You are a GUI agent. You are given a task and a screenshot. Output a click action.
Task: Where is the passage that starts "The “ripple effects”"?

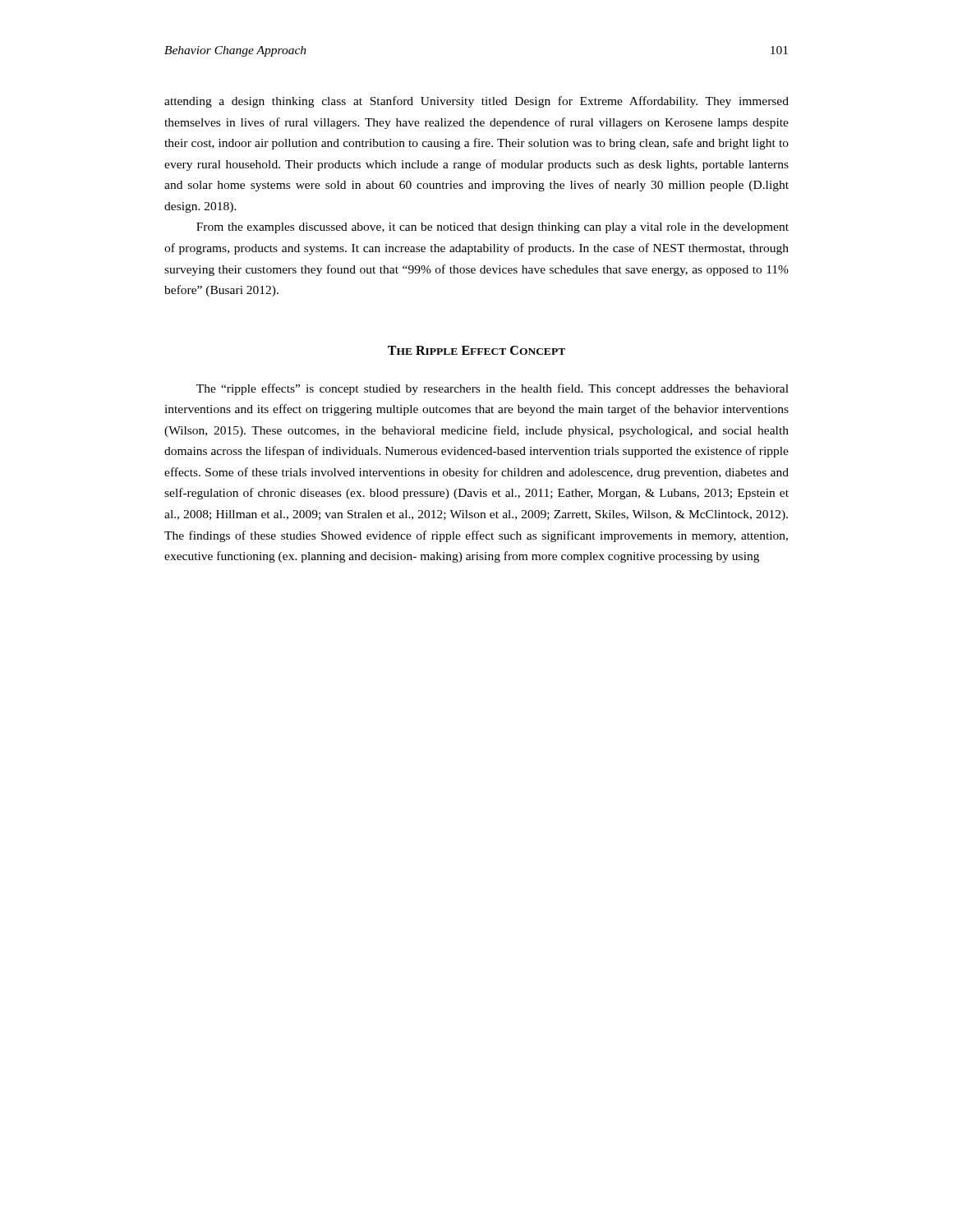coord(476,472)
